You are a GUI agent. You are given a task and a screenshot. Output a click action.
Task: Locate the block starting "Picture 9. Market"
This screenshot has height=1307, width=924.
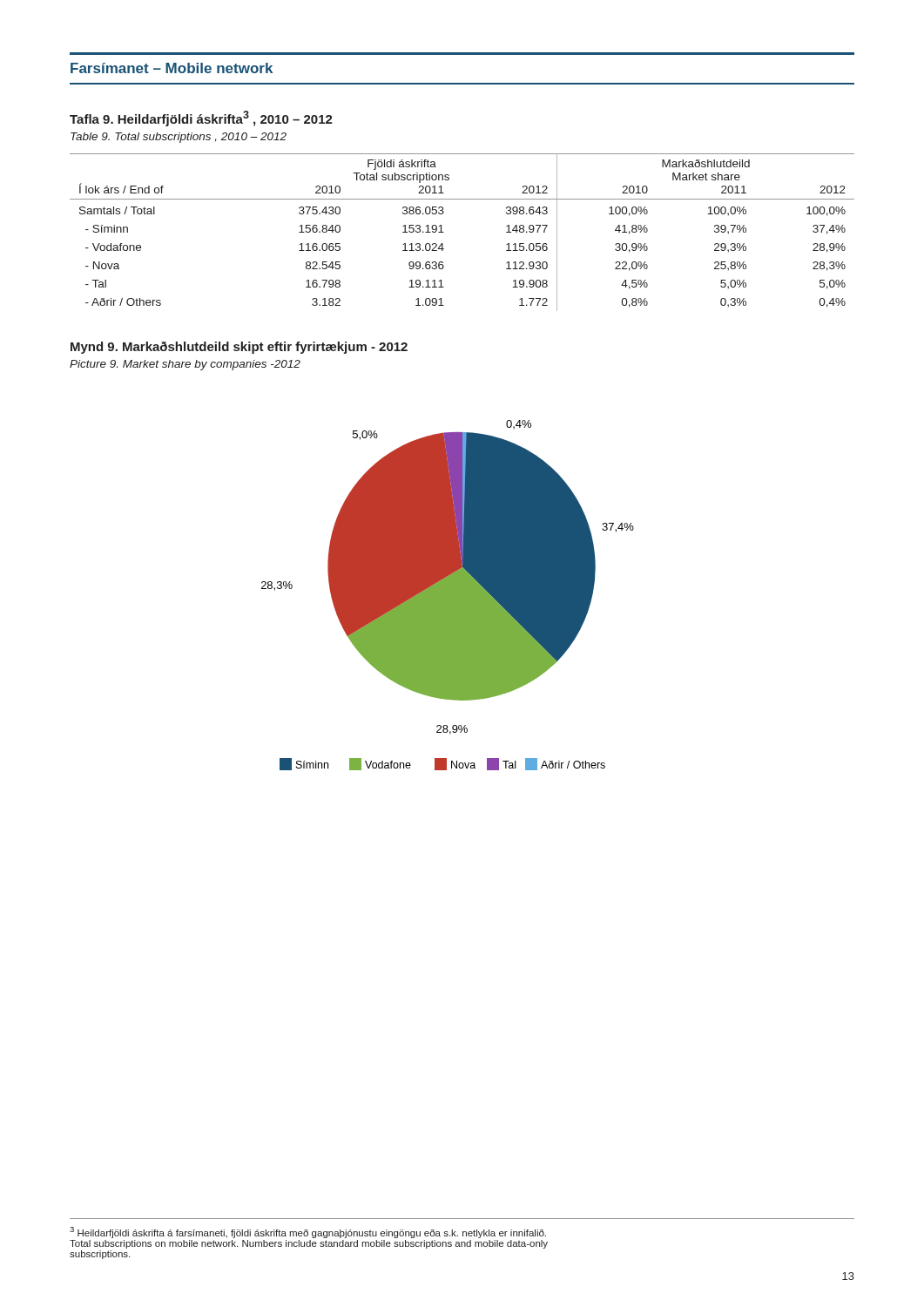(x=185, y=364)
